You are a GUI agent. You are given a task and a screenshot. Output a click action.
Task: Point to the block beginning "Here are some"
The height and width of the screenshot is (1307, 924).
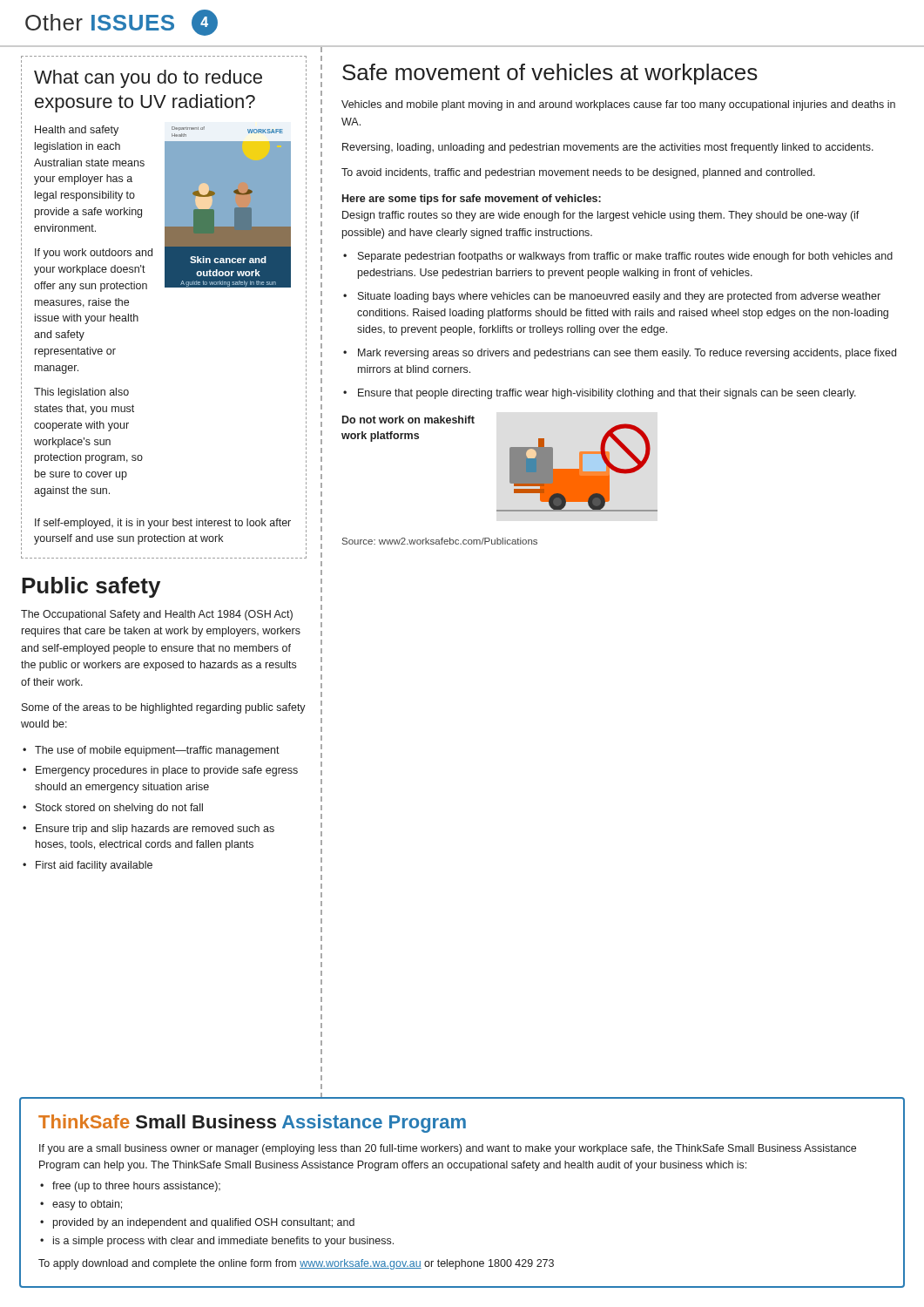pyautogui.click(x=623, y=217)
